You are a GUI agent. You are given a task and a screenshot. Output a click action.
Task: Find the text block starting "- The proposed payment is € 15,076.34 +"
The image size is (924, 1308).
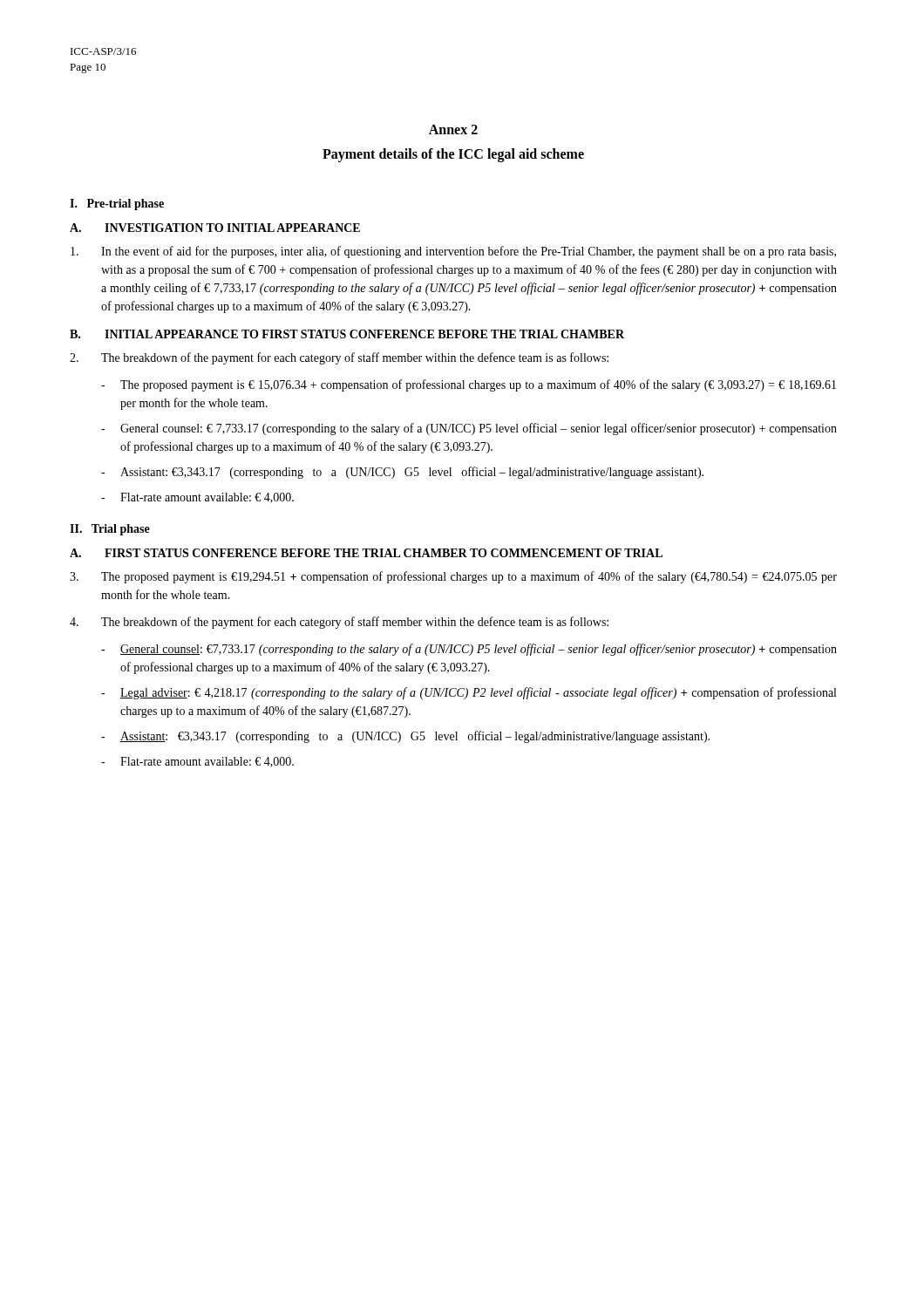coord(469,394)
